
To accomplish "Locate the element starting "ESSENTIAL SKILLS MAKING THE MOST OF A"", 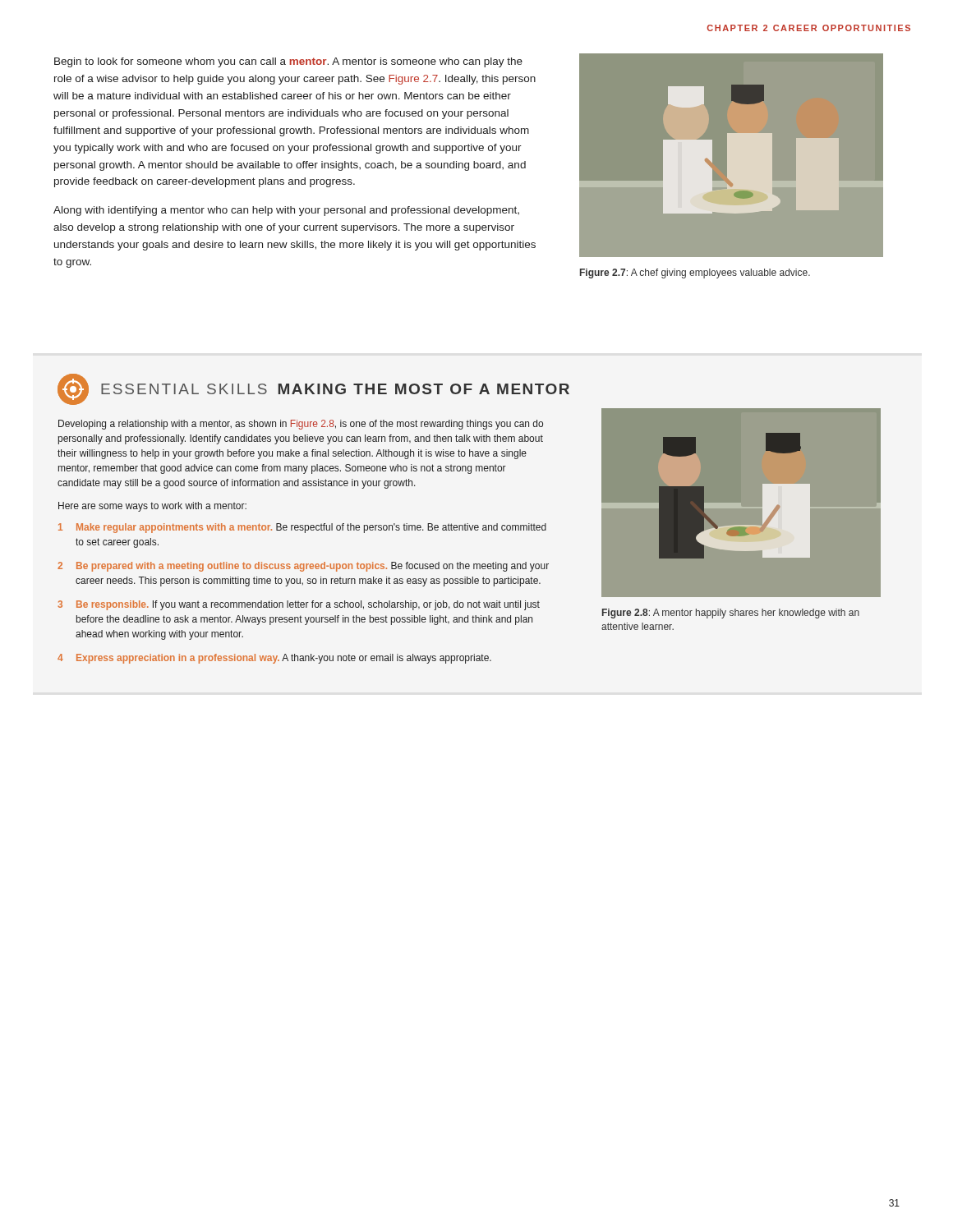I will point(314,389).
